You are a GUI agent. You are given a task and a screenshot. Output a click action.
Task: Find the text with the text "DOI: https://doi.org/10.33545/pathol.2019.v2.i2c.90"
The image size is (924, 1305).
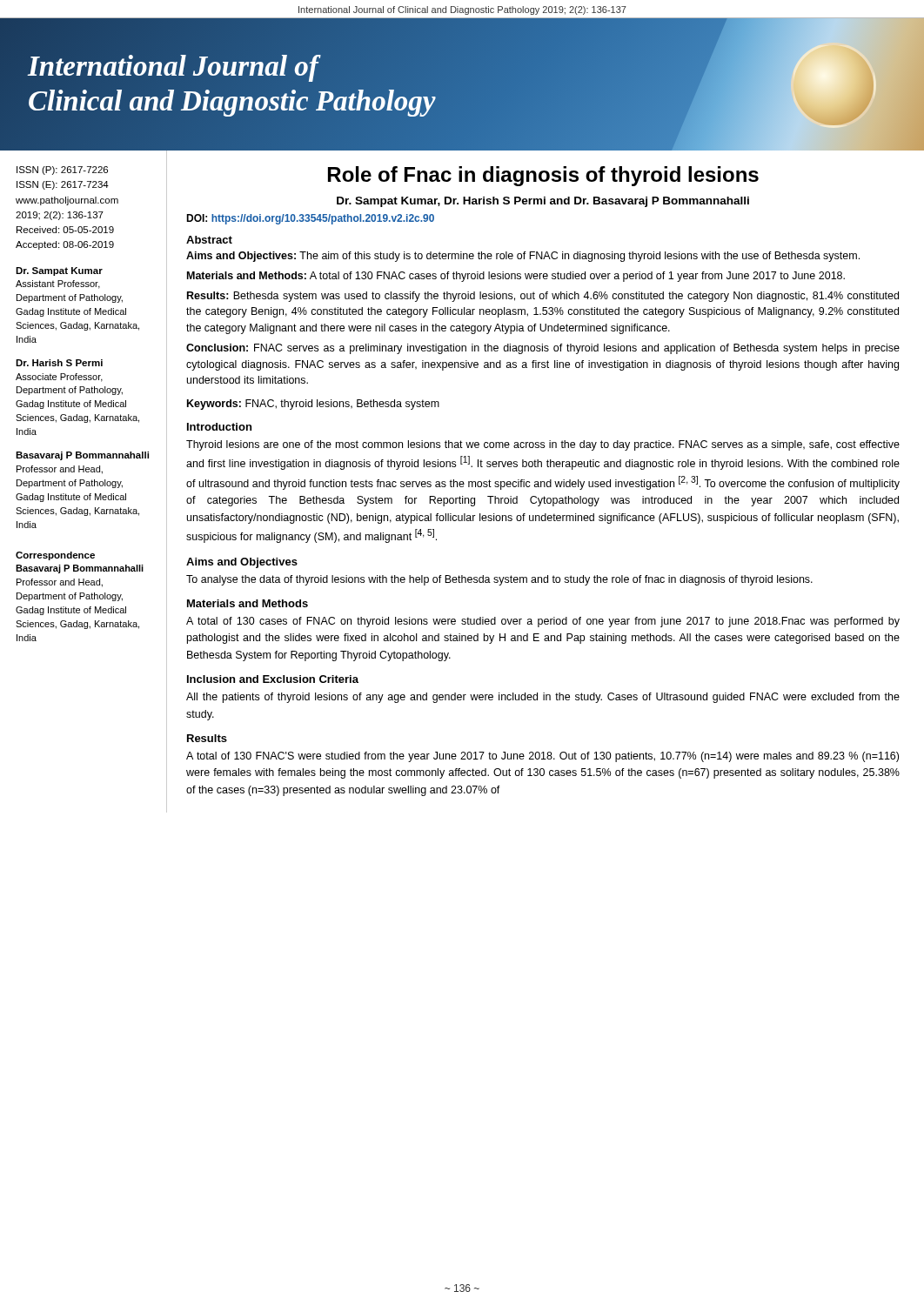tap(310, 218)
